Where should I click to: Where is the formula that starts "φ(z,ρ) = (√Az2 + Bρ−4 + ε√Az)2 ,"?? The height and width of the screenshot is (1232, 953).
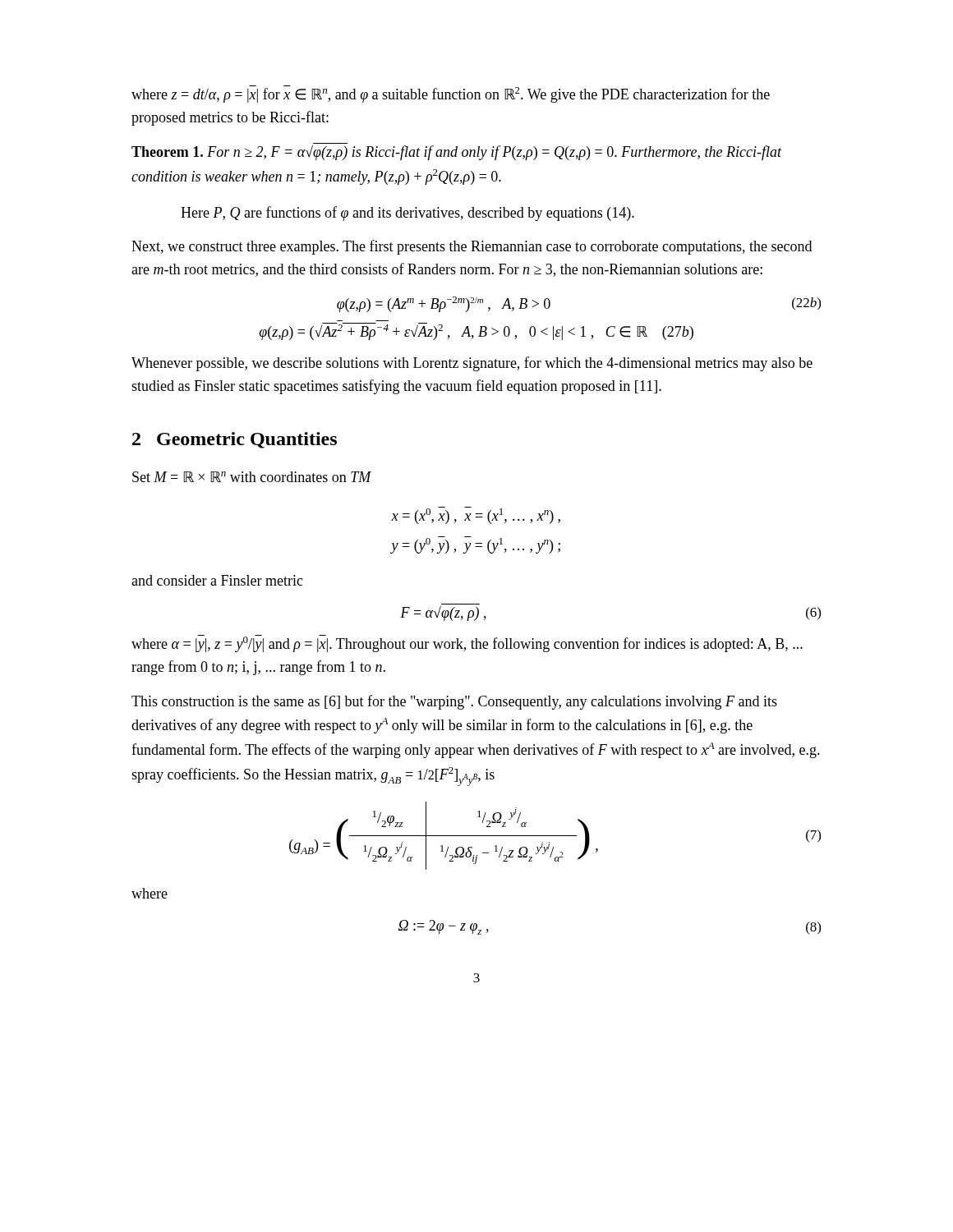pyautogui.click(x=476, y=331)
